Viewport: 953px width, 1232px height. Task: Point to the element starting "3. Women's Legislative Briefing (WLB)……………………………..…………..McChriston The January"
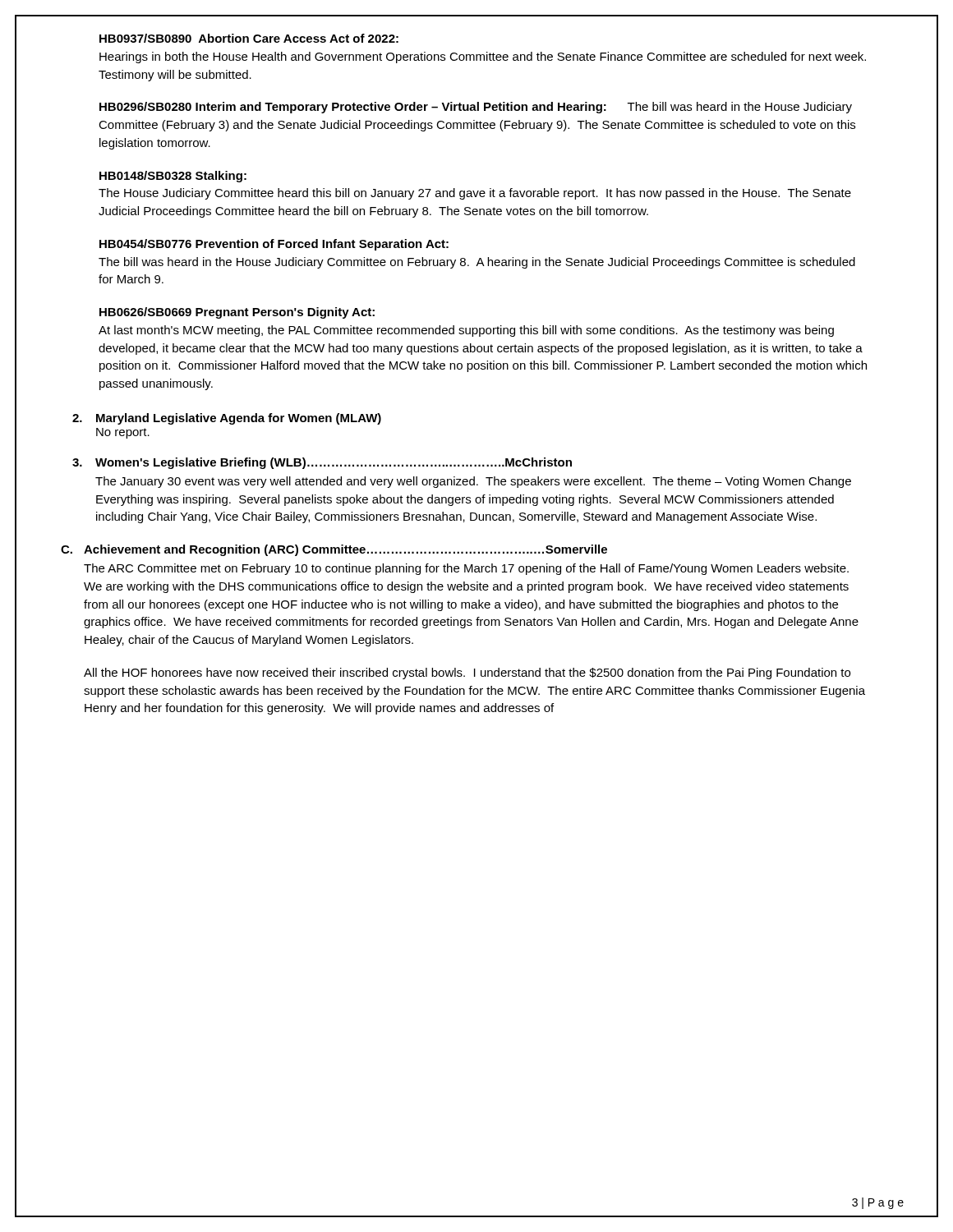(x=472, y=490)
